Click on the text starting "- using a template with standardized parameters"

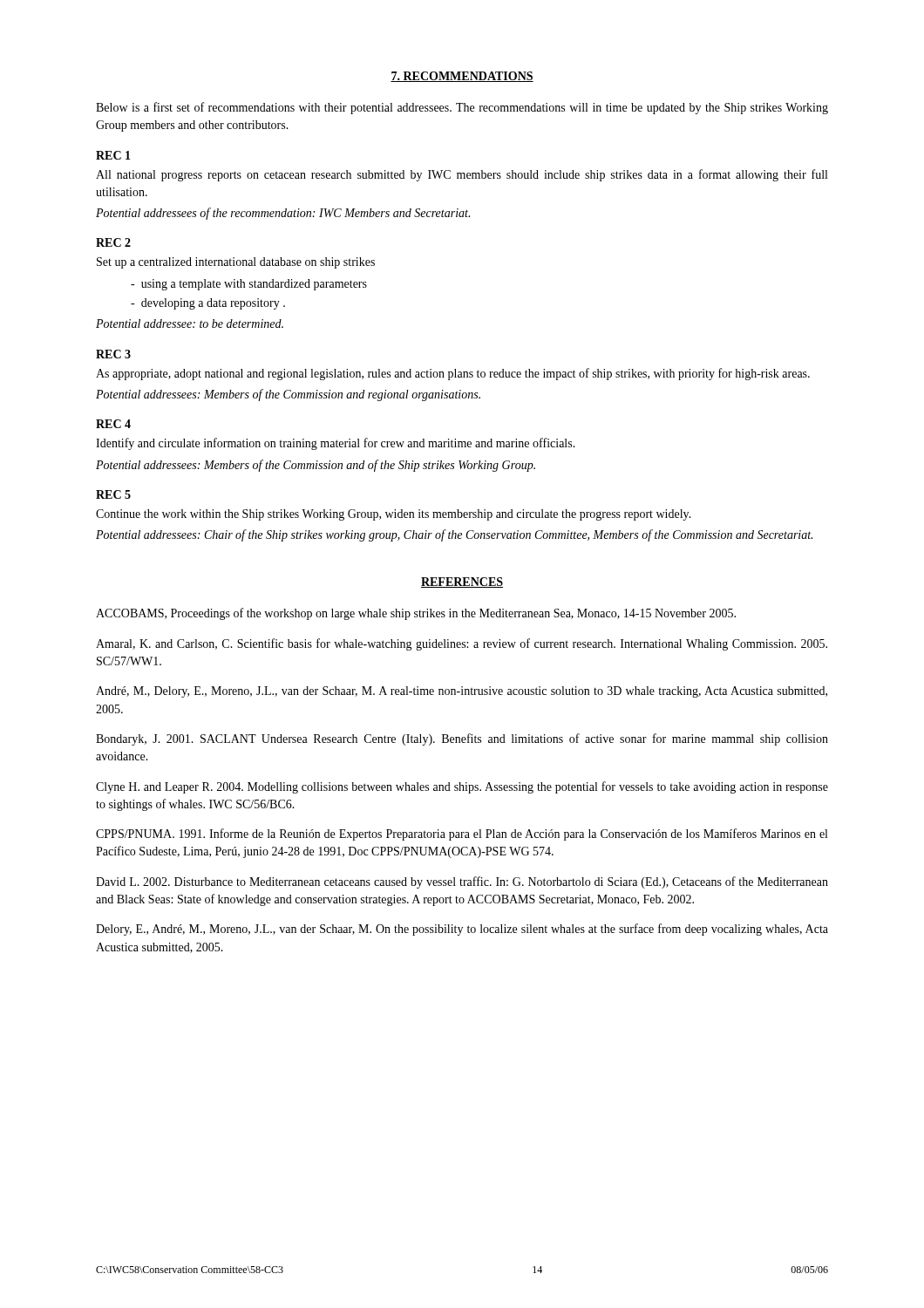[x=249, y=284]
